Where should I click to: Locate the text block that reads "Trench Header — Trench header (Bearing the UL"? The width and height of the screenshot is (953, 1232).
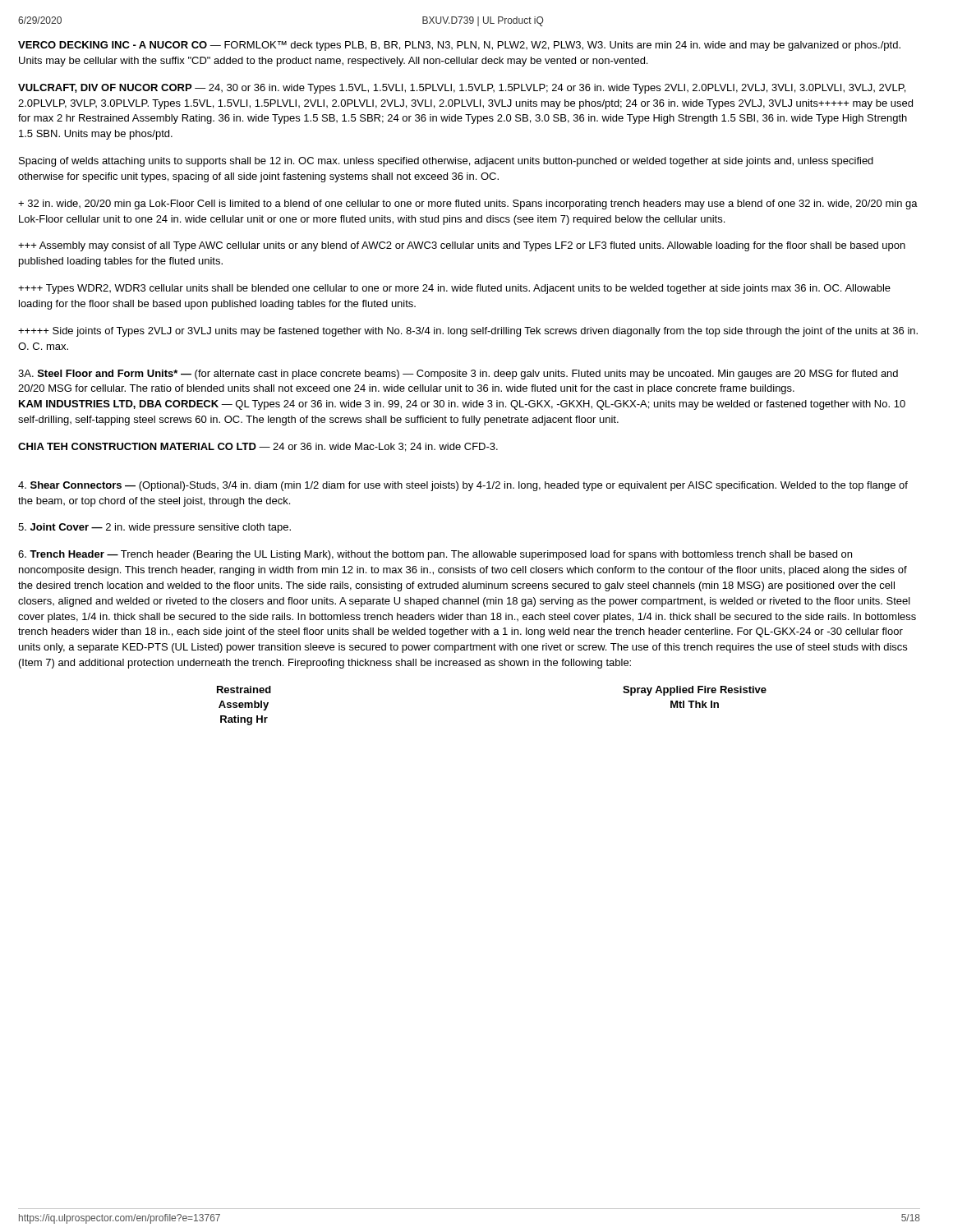467,608
